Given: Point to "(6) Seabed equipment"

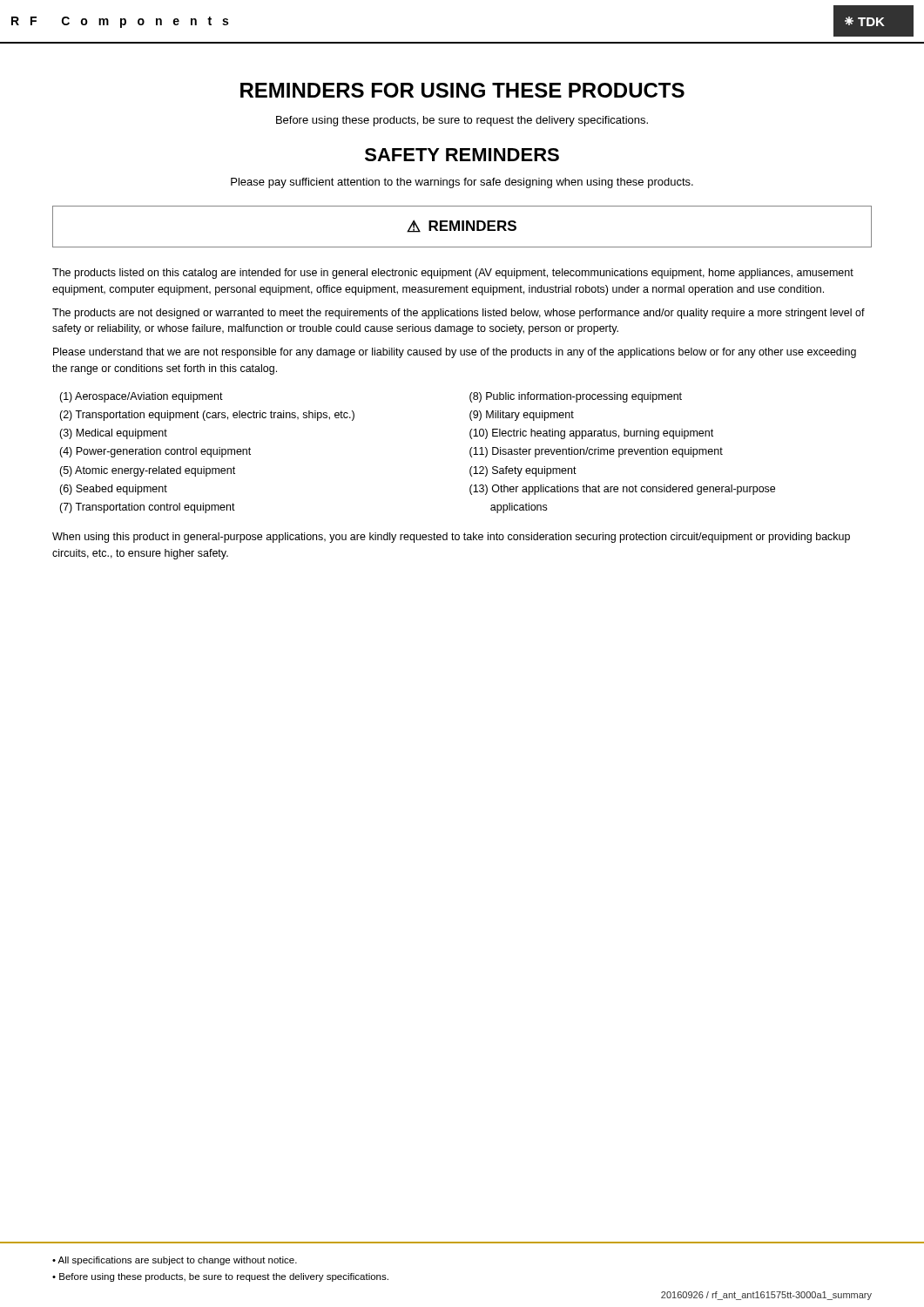Looking at the screenshot, I should point(113,489).
